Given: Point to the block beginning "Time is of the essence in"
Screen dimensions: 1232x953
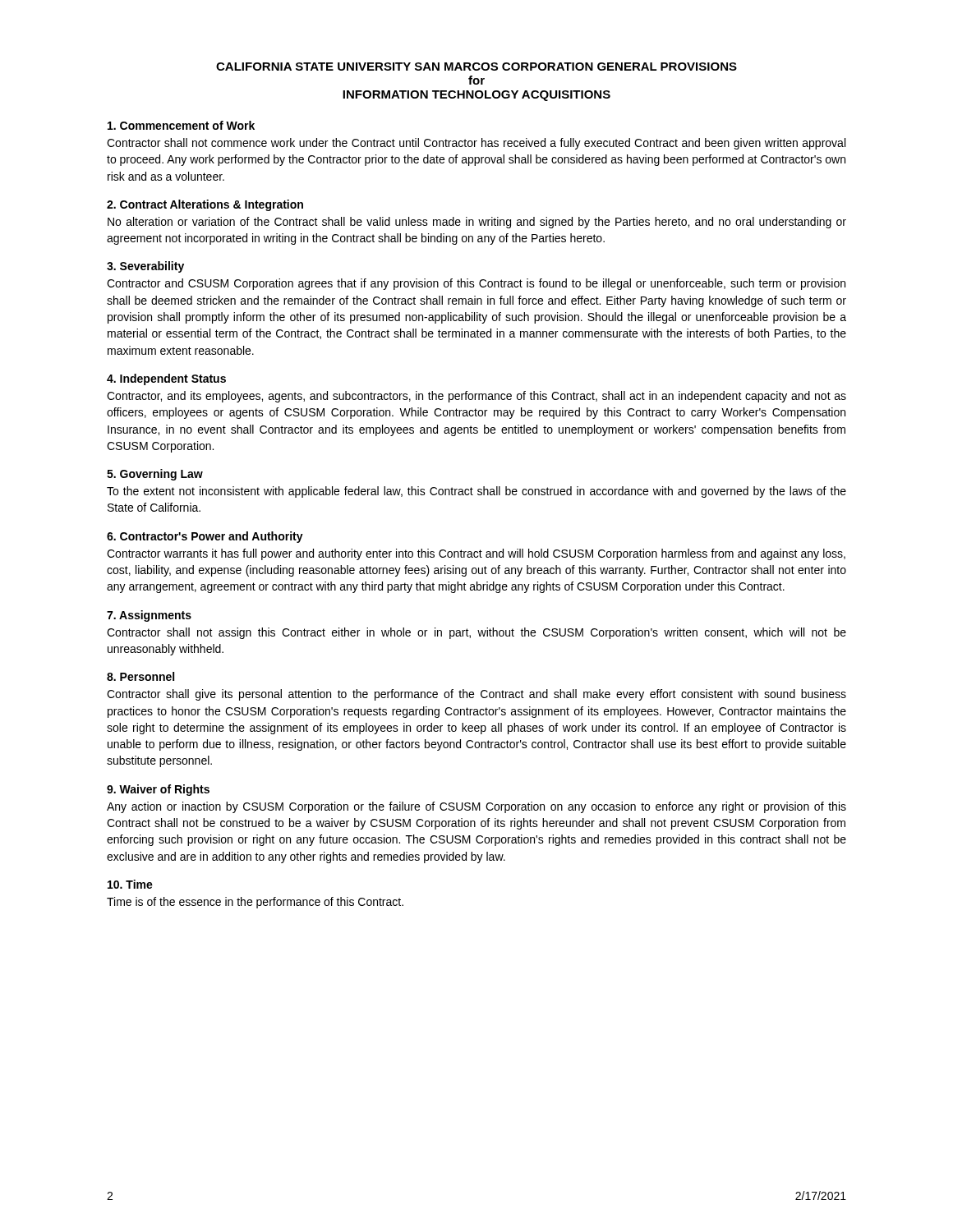Looking at the screenshot, I should coord(256,902).
